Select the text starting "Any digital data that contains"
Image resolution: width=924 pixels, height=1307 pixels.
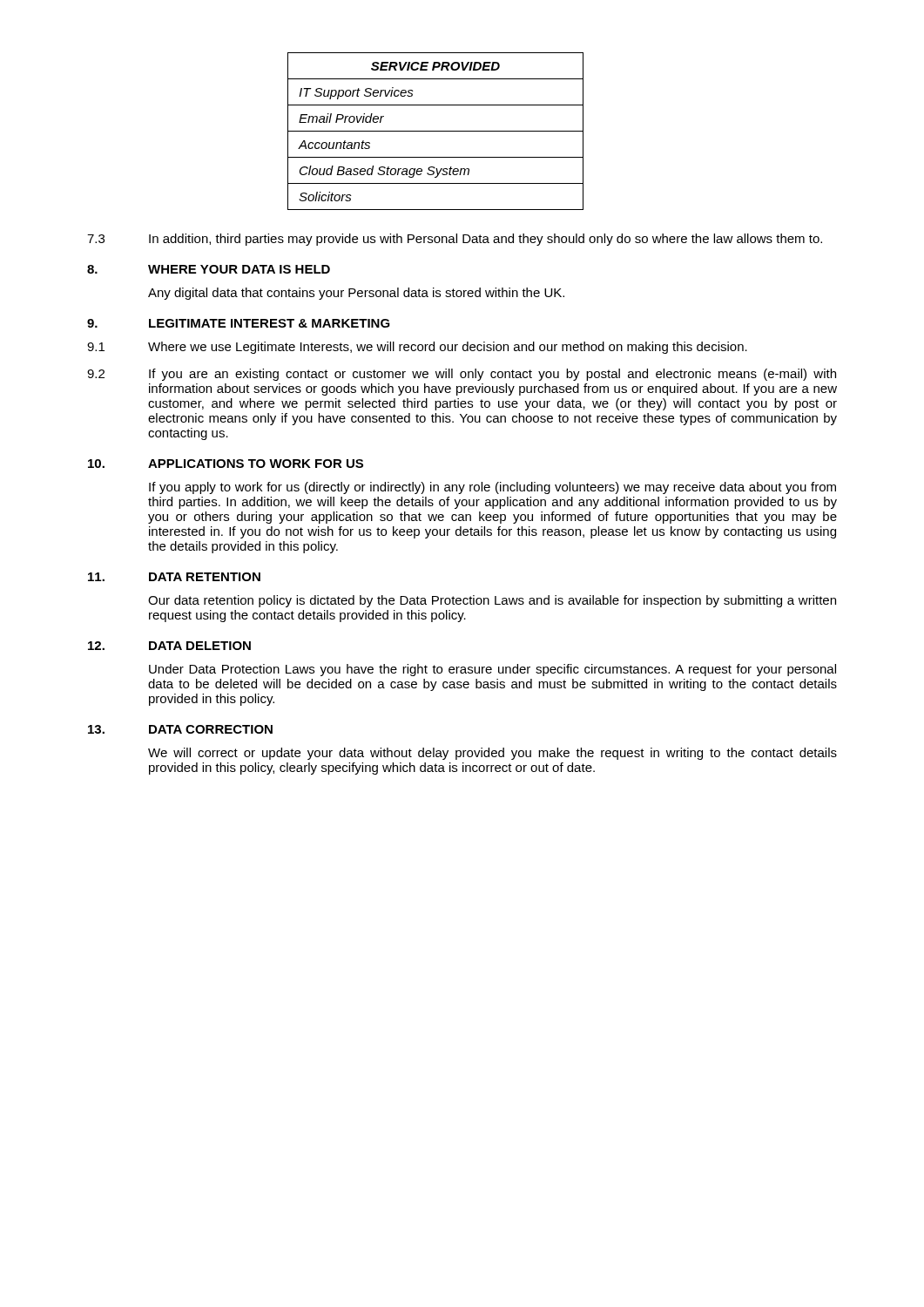click(x=357, y=292)
